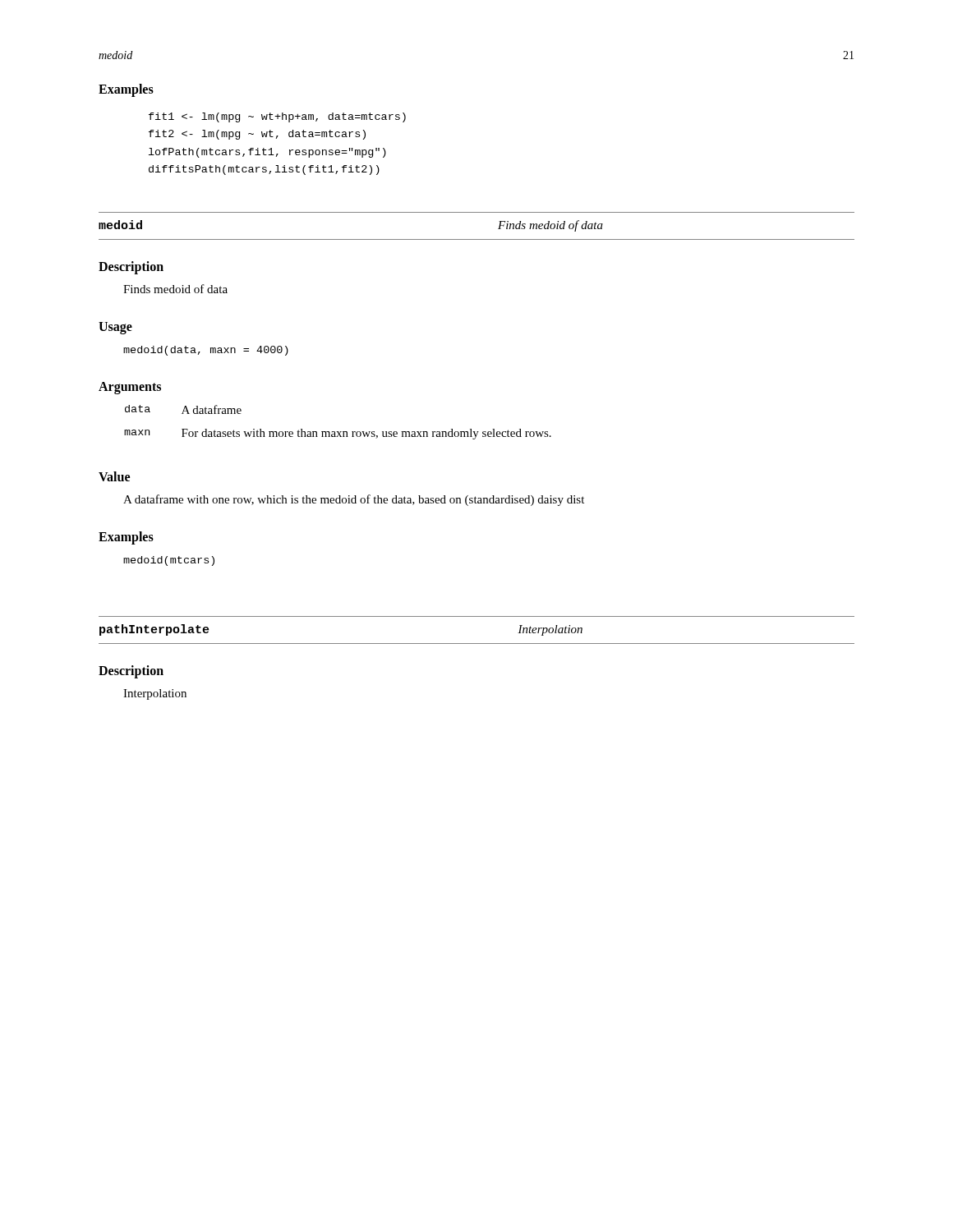Find the section header containing "medoid Finds medoid of data"
The height and width of the screenshot is (1232, 953).
coord(123,225)
